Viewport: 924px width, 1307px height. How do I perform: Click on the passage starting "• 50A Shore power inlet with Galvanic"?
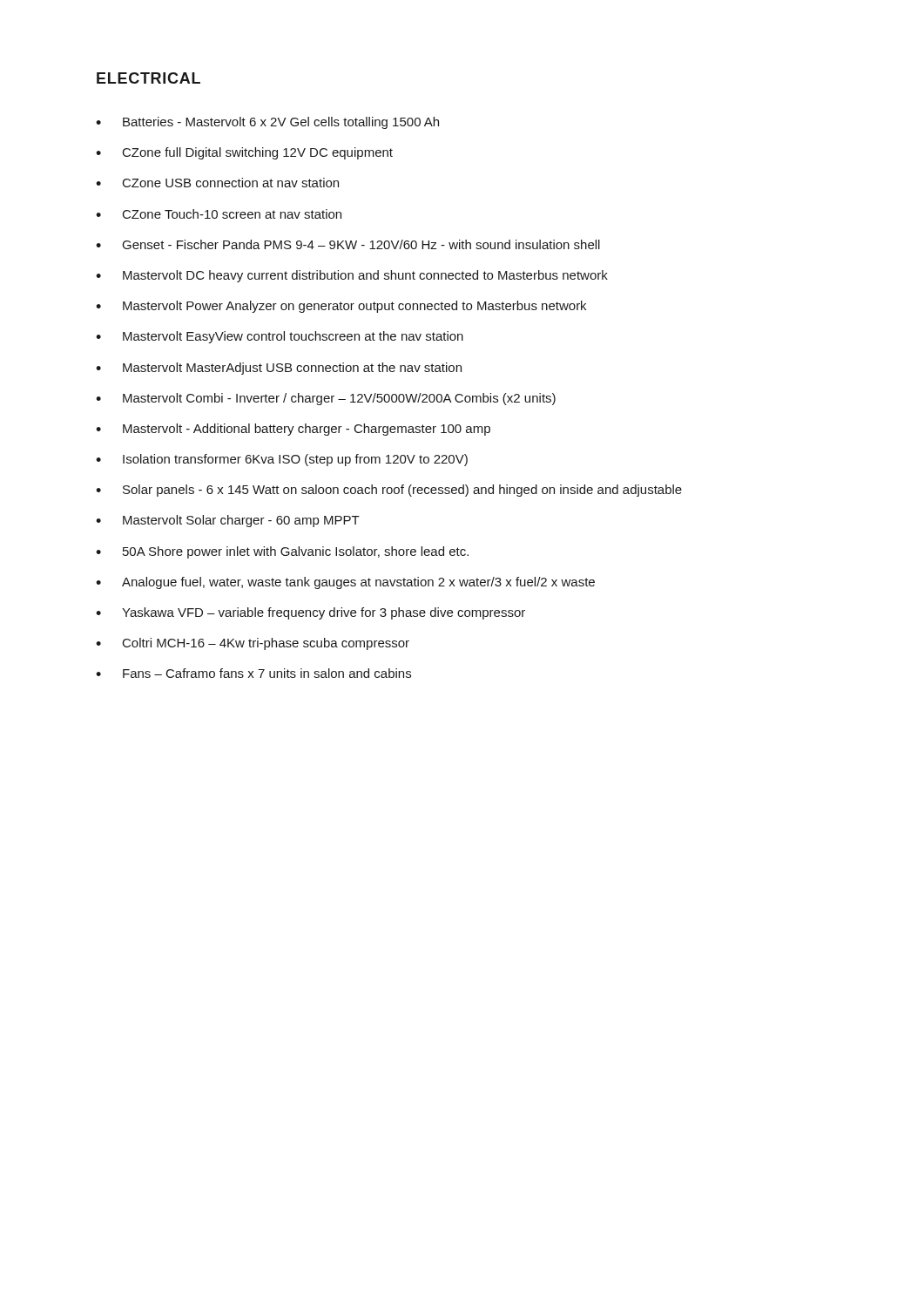pyautogui.click(x=462, y=553)
